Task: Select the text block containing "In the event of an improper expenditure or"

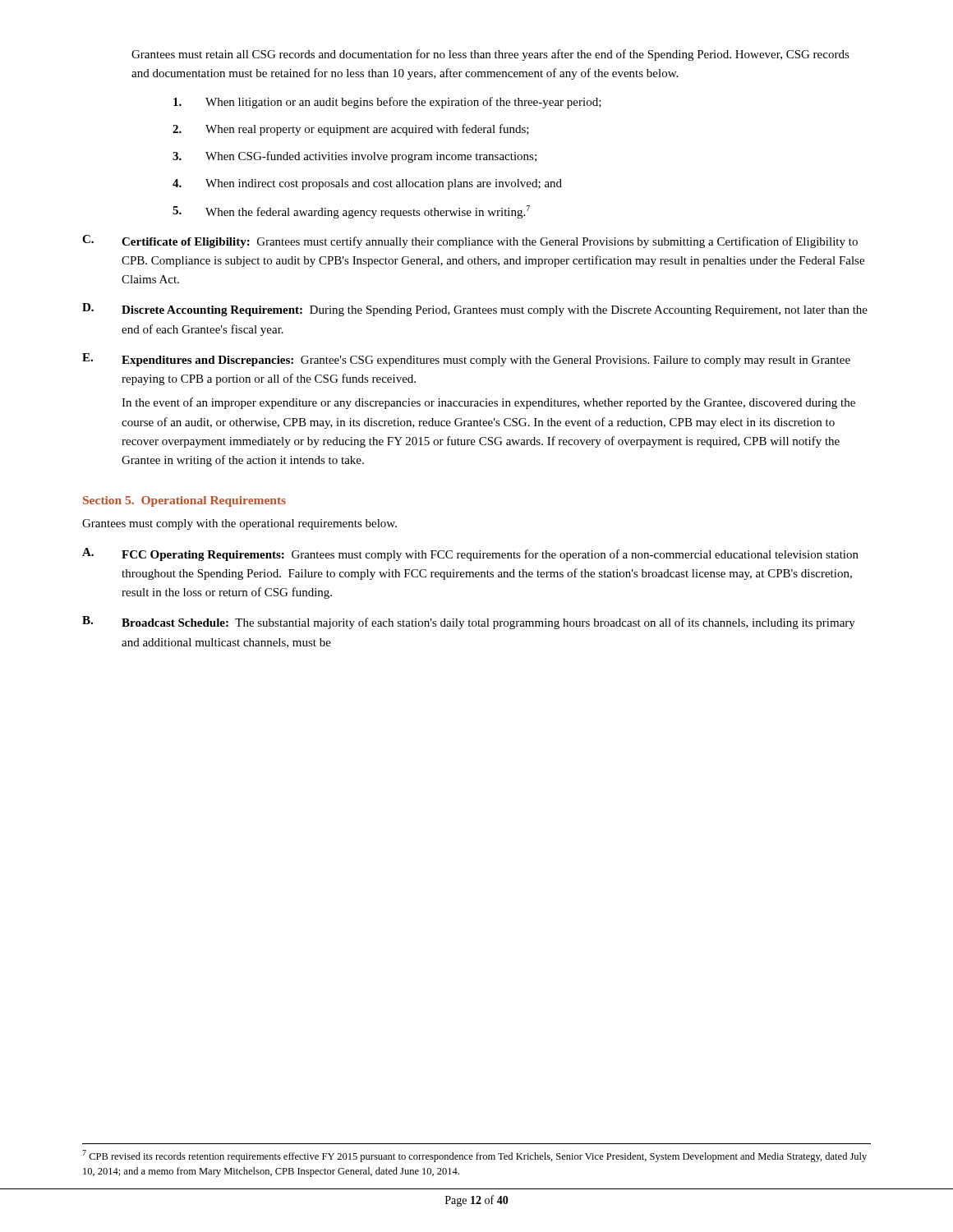Action: (x=489, y=431)
